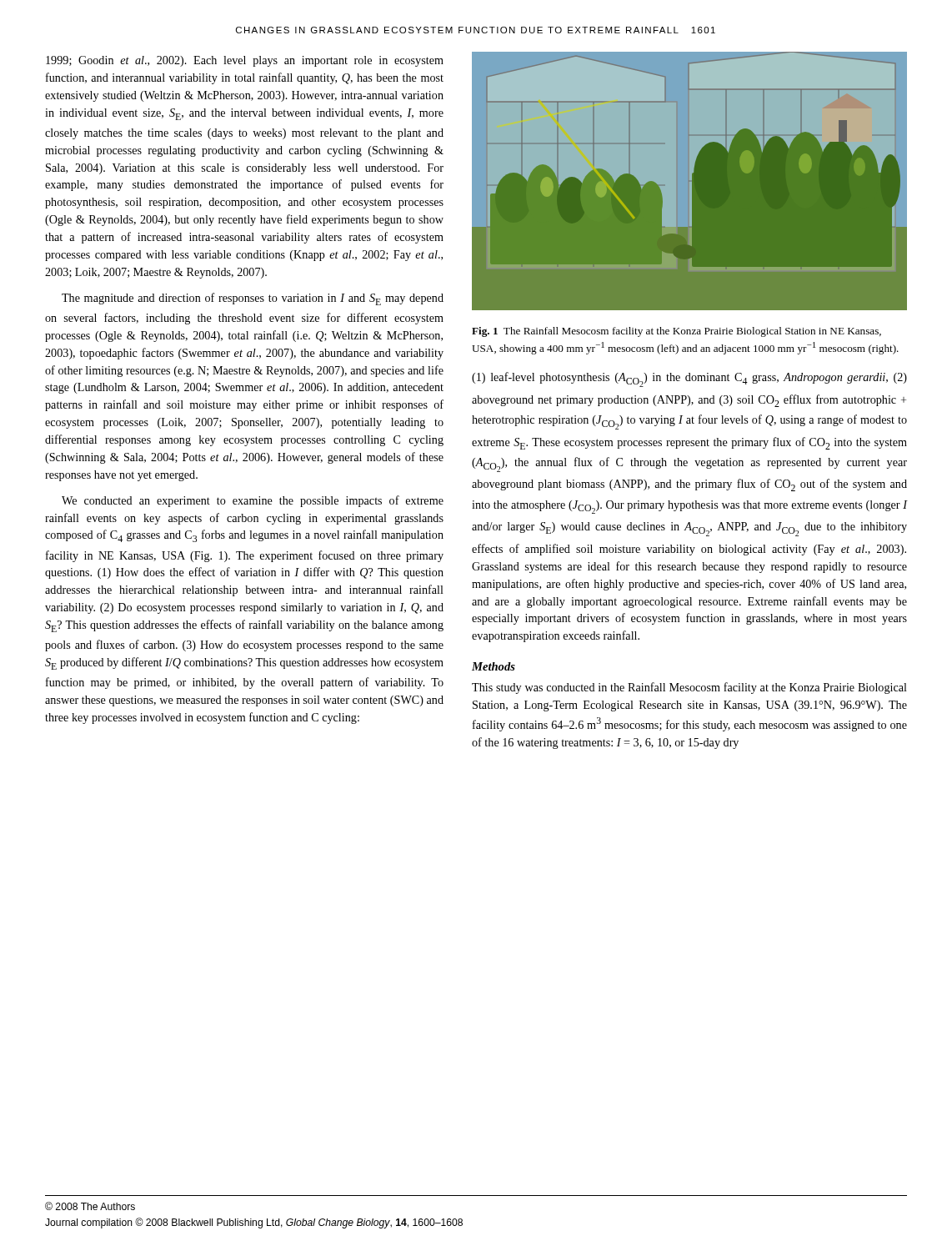Locate the block of text that opens with "1999; Goodin et"

pyautogui.click(x=244, y=166)
